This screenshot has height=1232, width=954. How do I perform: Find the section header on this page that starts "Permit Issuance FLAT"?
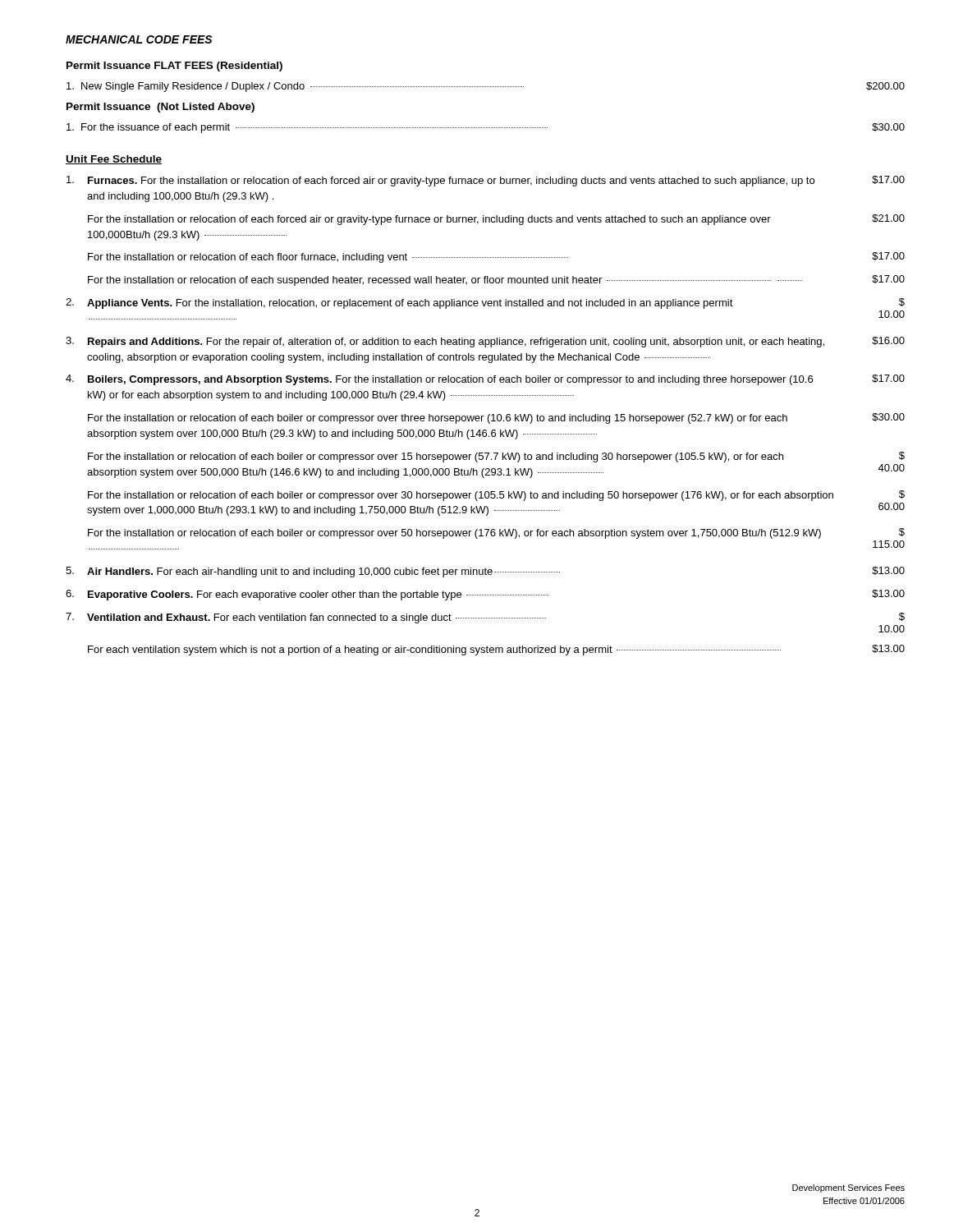(174, 65)
